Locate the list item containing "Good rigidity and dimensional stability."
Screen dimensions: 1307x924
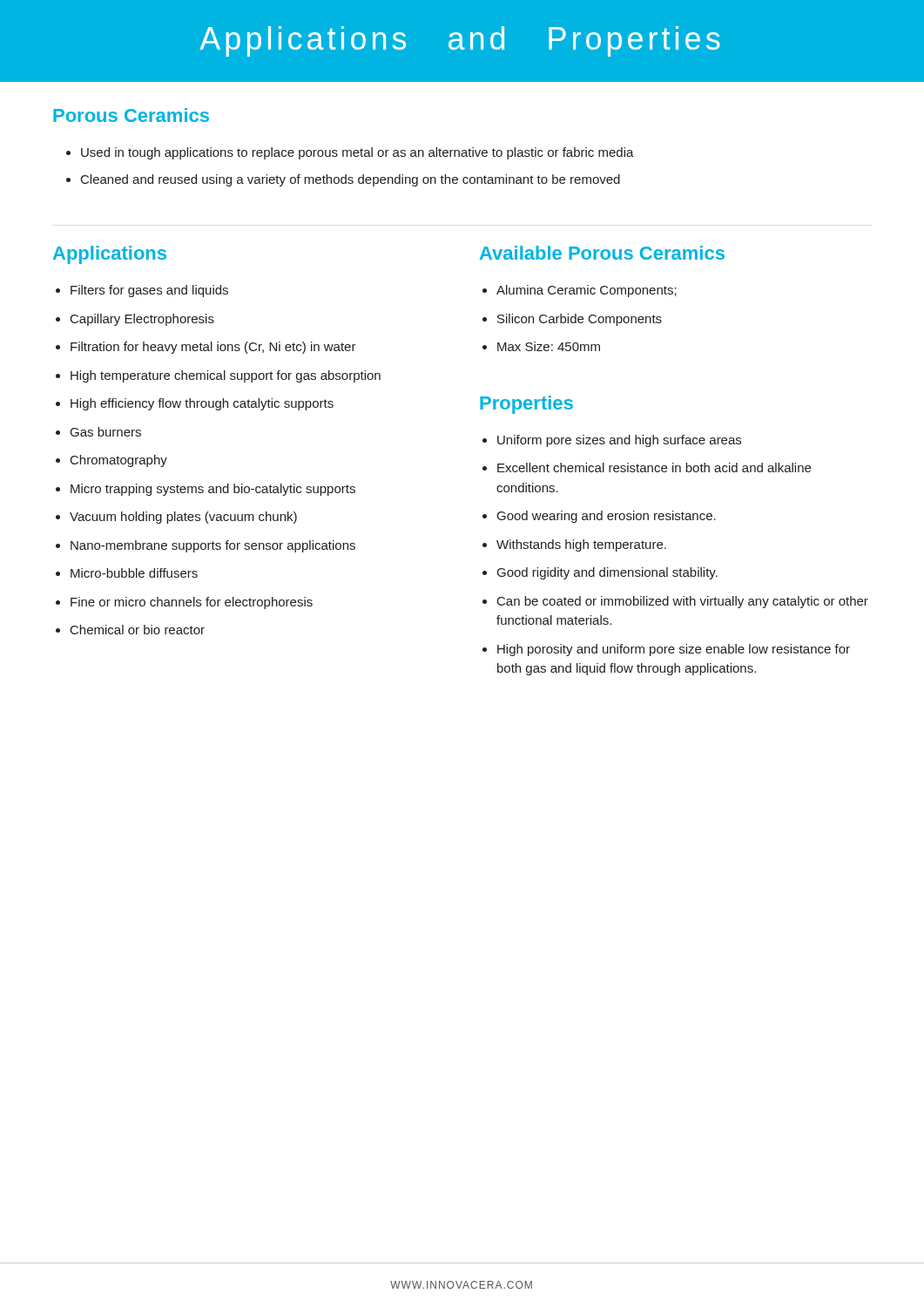607,572
